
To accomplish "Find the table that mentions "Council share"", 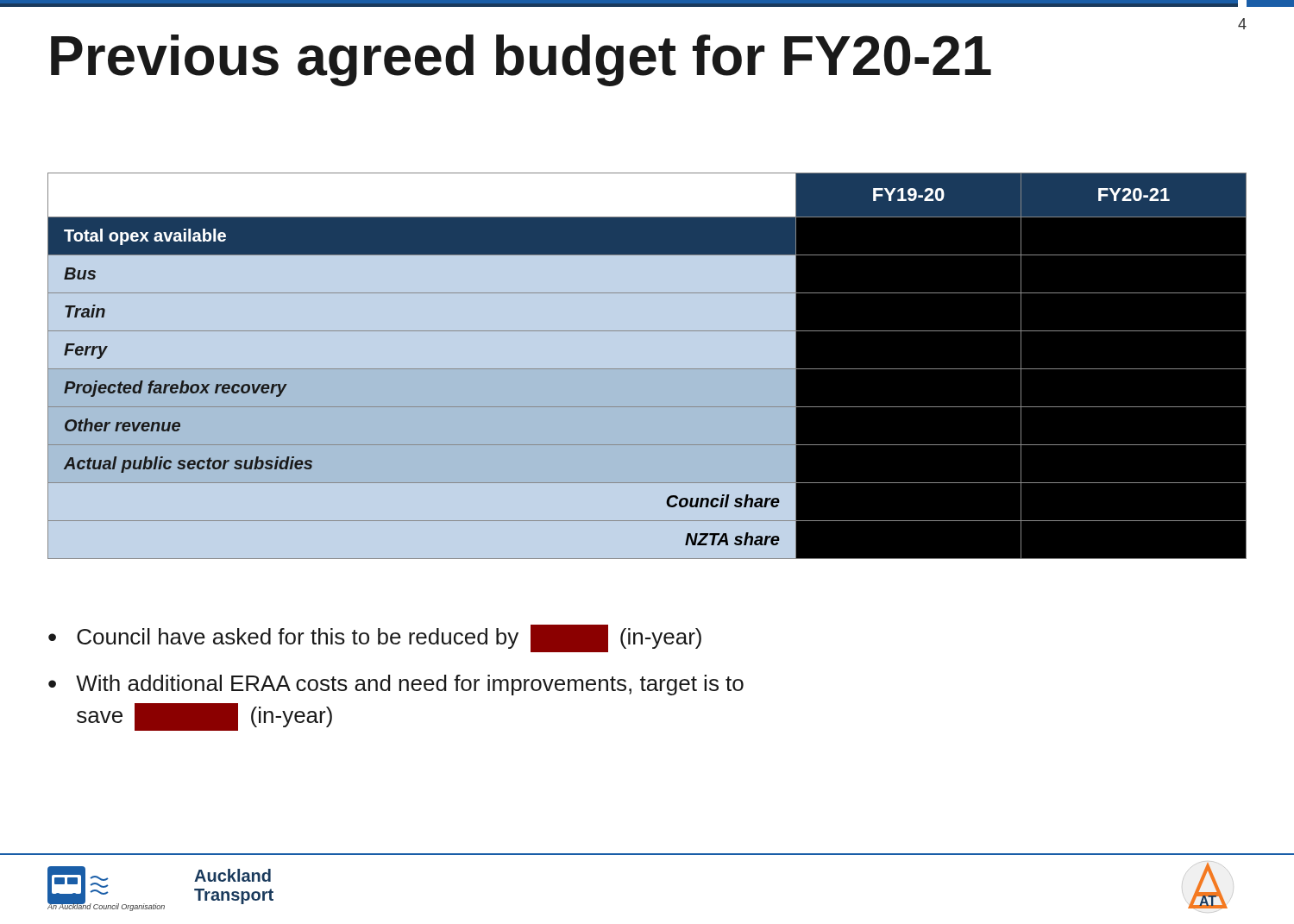I will point(647,366).
